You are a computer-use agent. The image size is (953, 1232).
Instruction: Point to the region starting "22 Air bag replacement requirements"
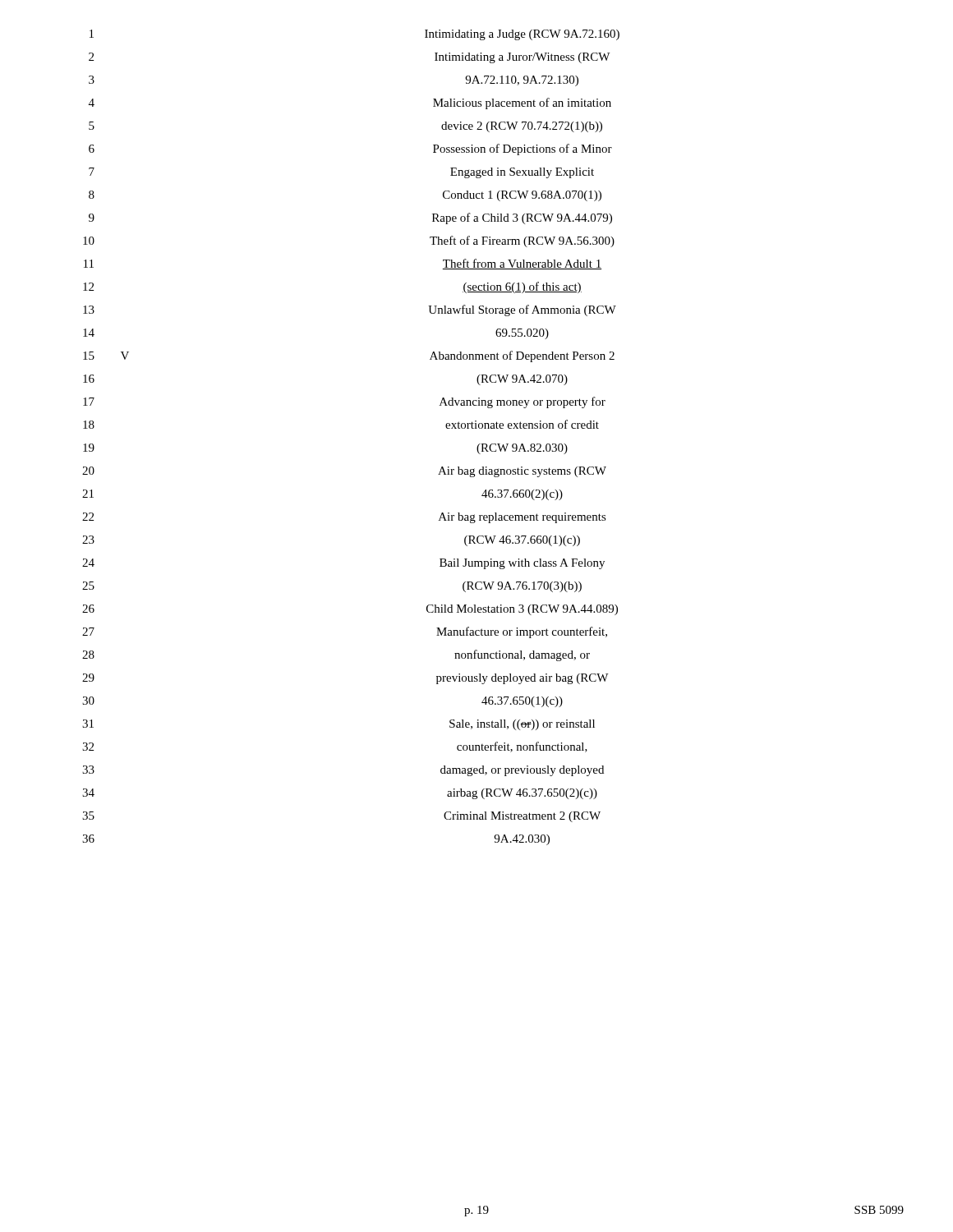[476, 517]
